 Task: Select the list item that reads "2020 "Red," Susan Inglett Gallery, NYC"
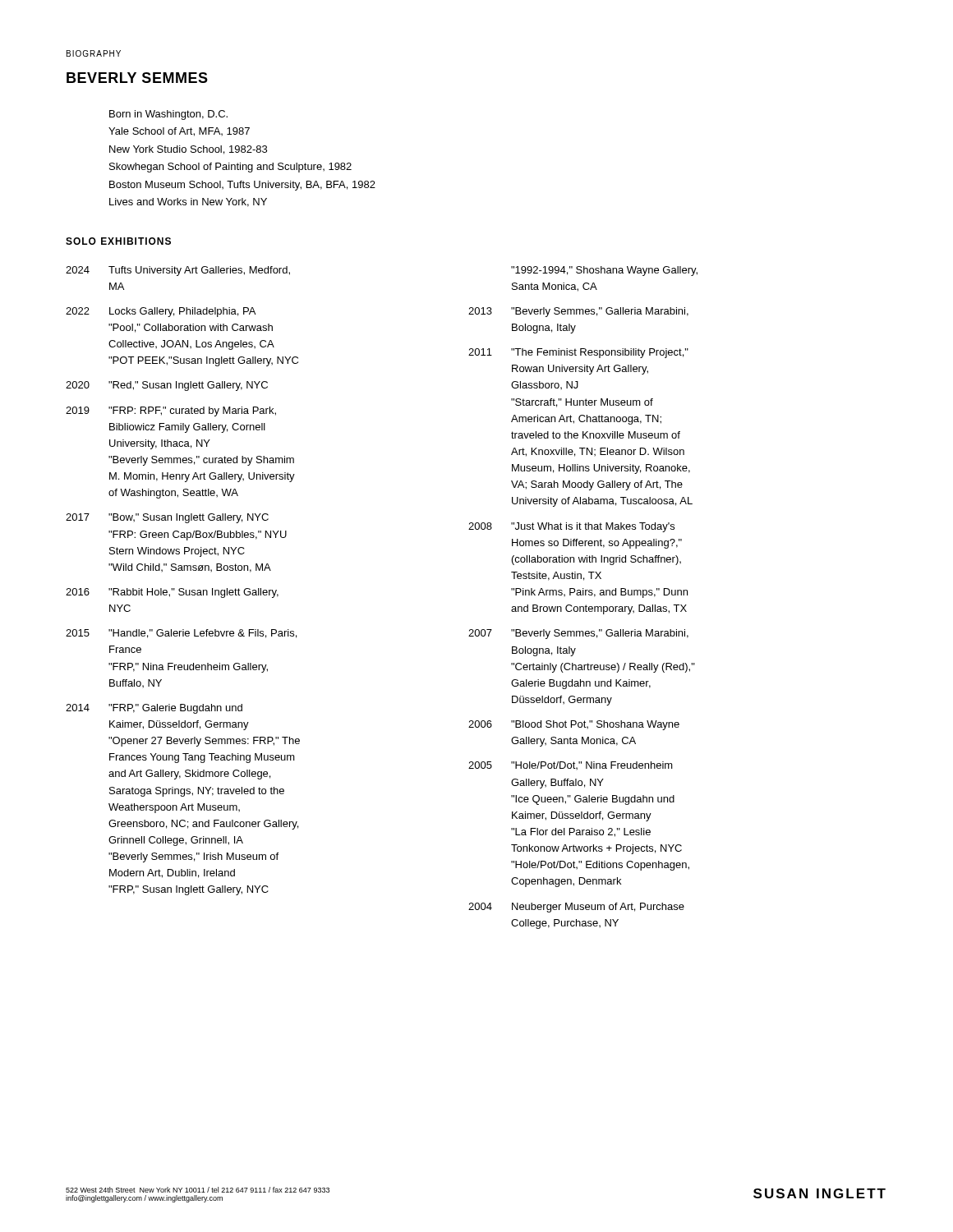(251, 386)
